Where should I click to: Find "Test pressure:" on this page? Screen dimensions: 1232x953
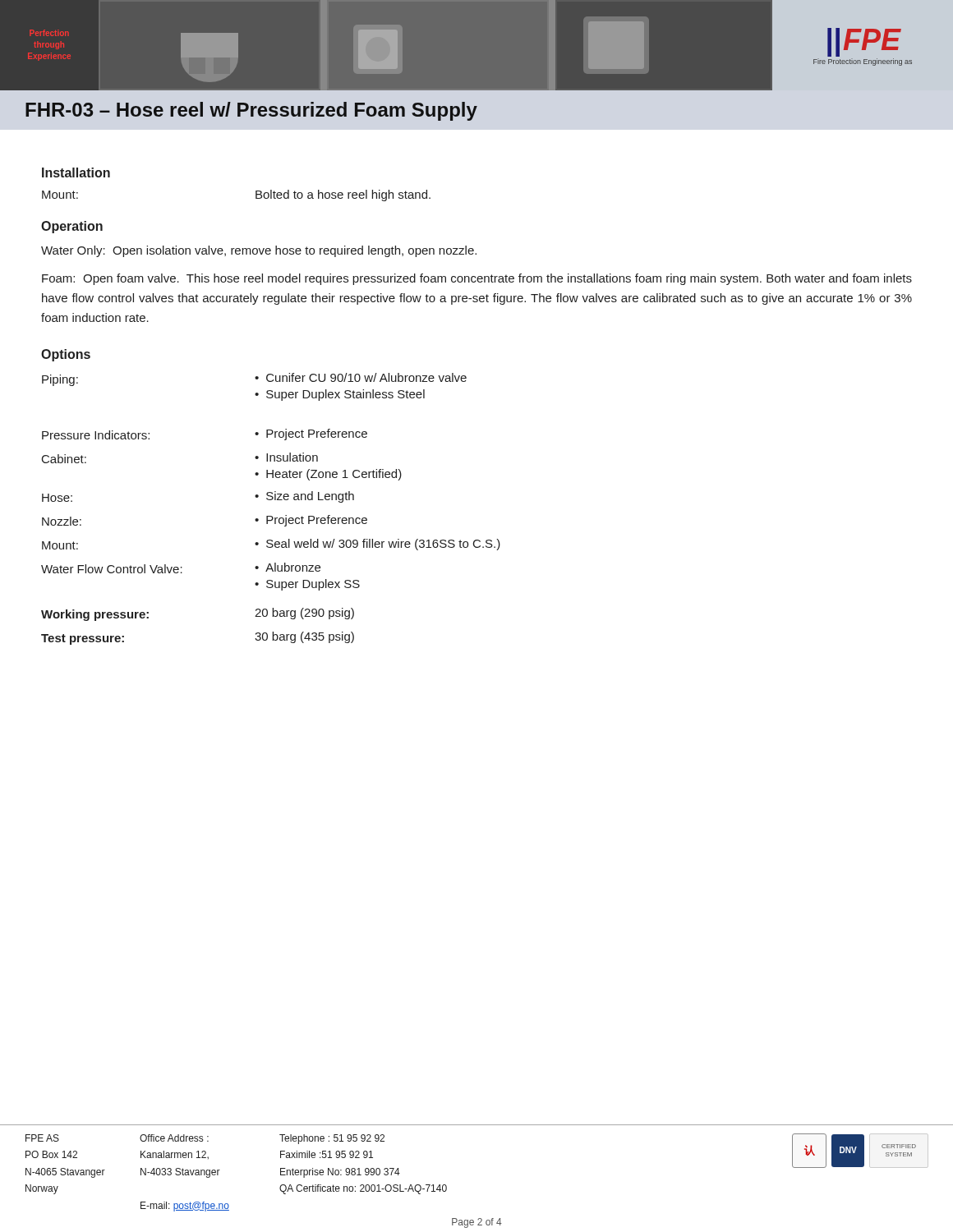[x=83, y=638]
